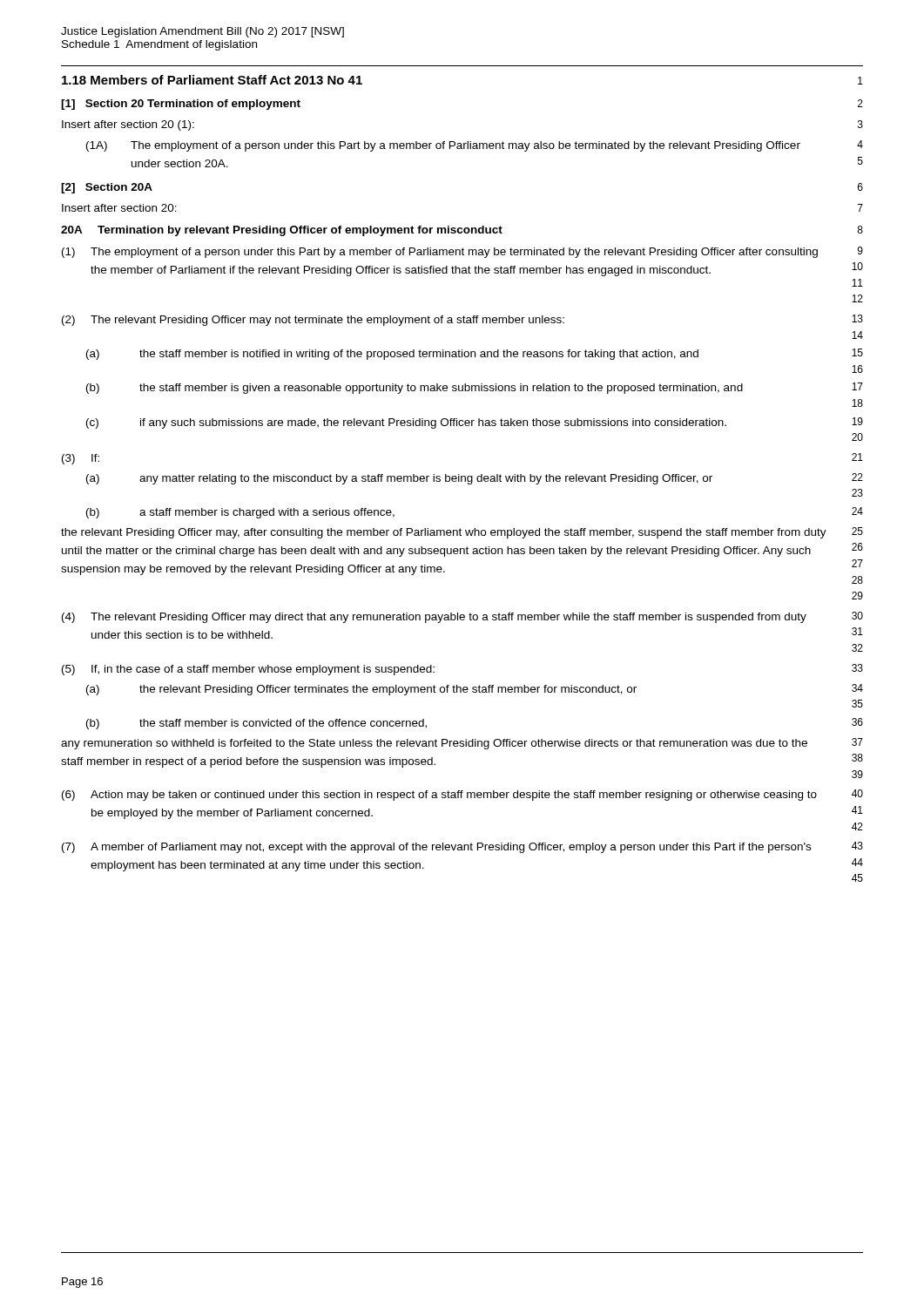Screen dimensions: 1307x924
Task: Where is the passage that starts "the relevant Presiding Officer may, after consulting the"?
Action: [462, 564]
